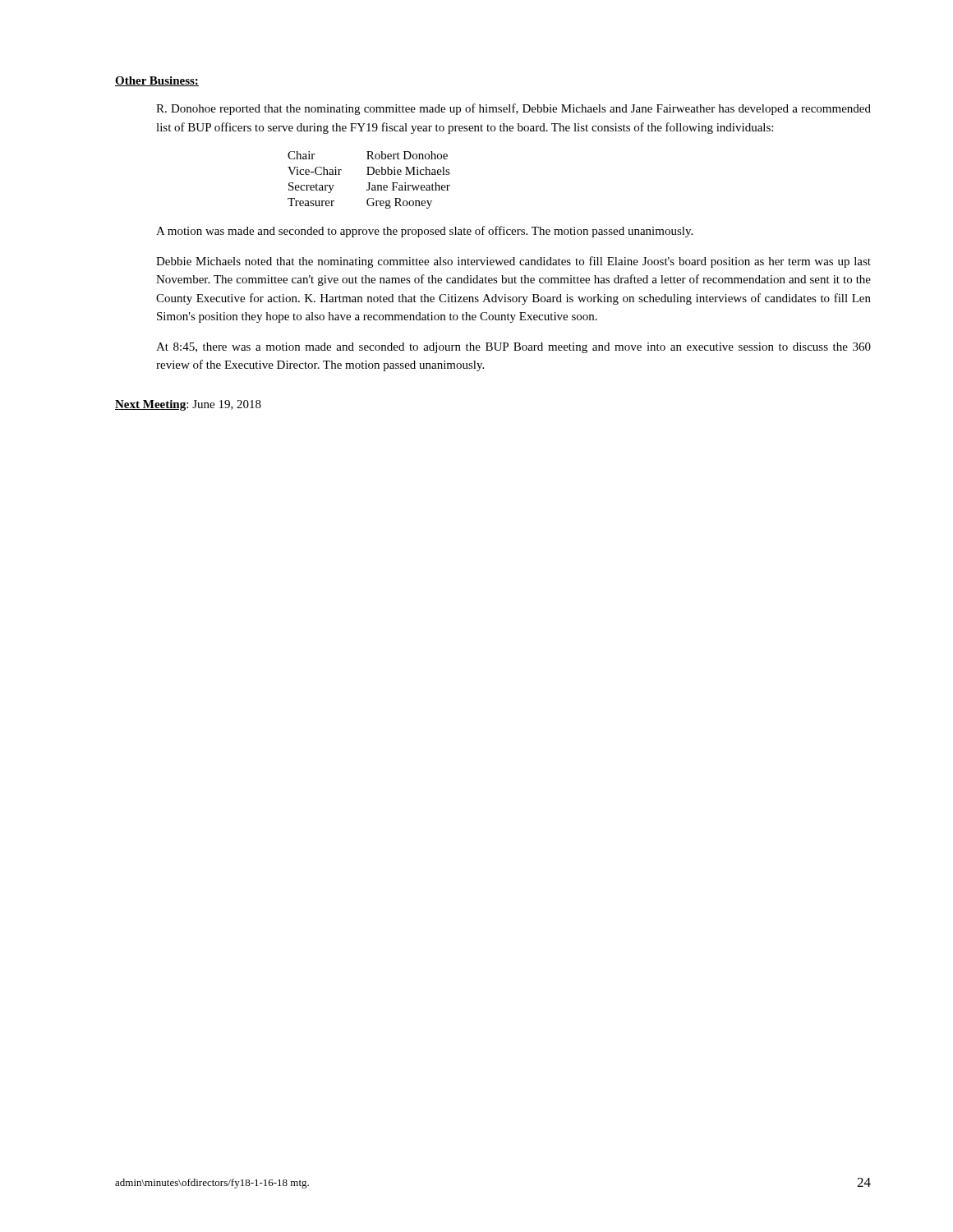The width and height of the screenshot is (953, 1232).
Task: Select the text block that reads "Debbie Michaels noted that the"
Action: click(513, 288)
